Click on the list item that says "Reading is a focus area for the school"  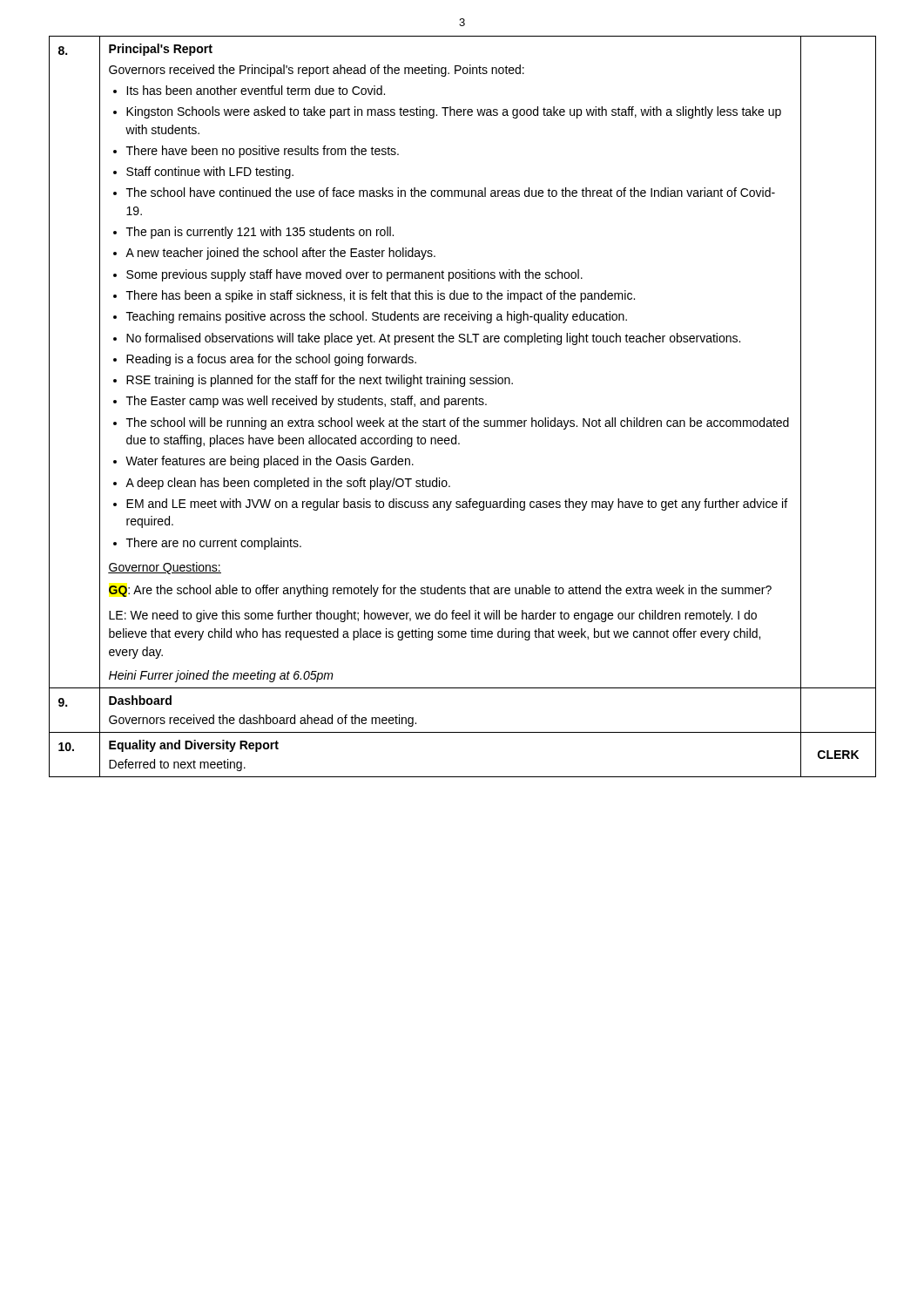272,359
